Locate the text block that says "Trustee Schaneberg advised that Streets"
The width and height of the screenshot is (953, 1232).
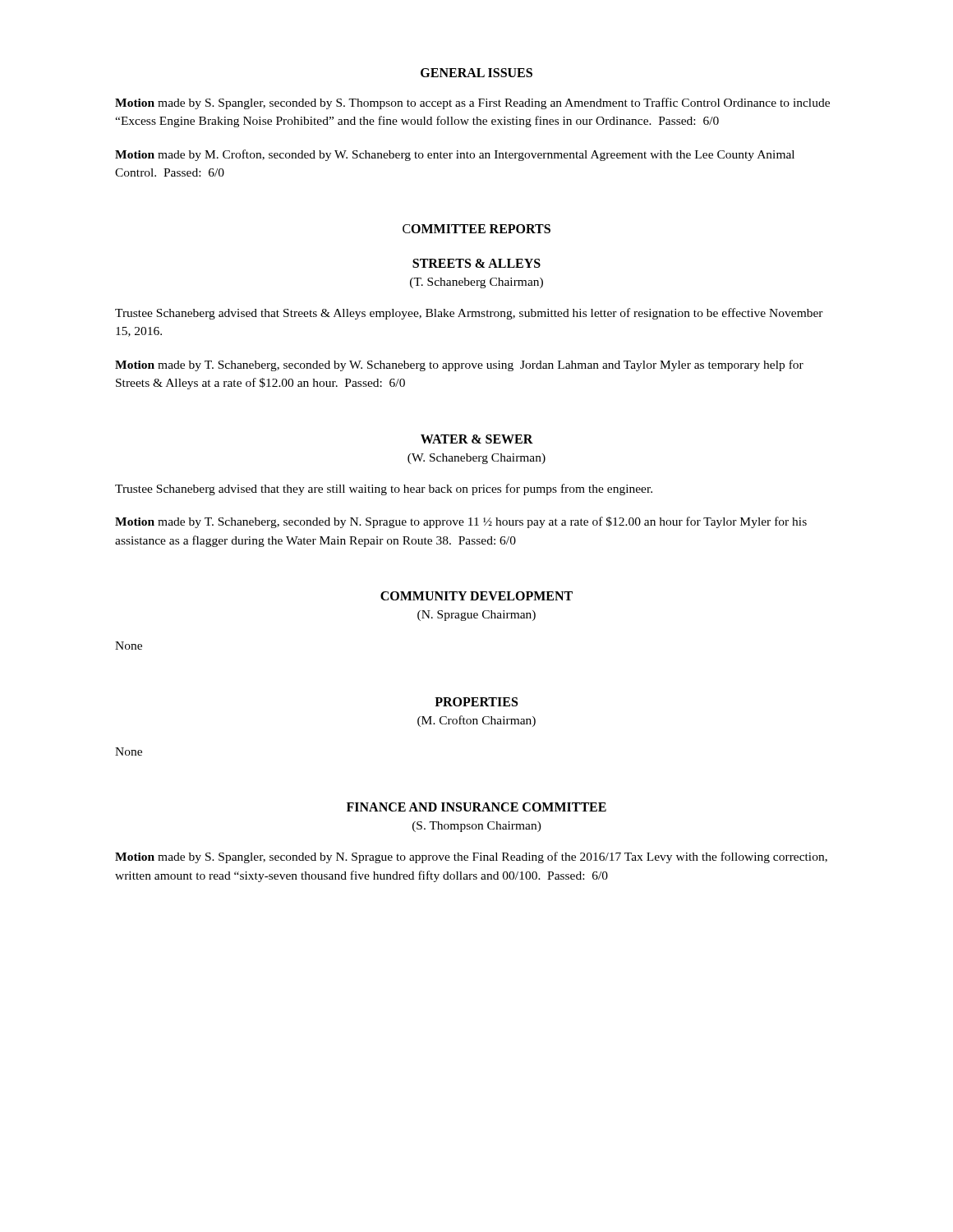[x=469, y=322]
